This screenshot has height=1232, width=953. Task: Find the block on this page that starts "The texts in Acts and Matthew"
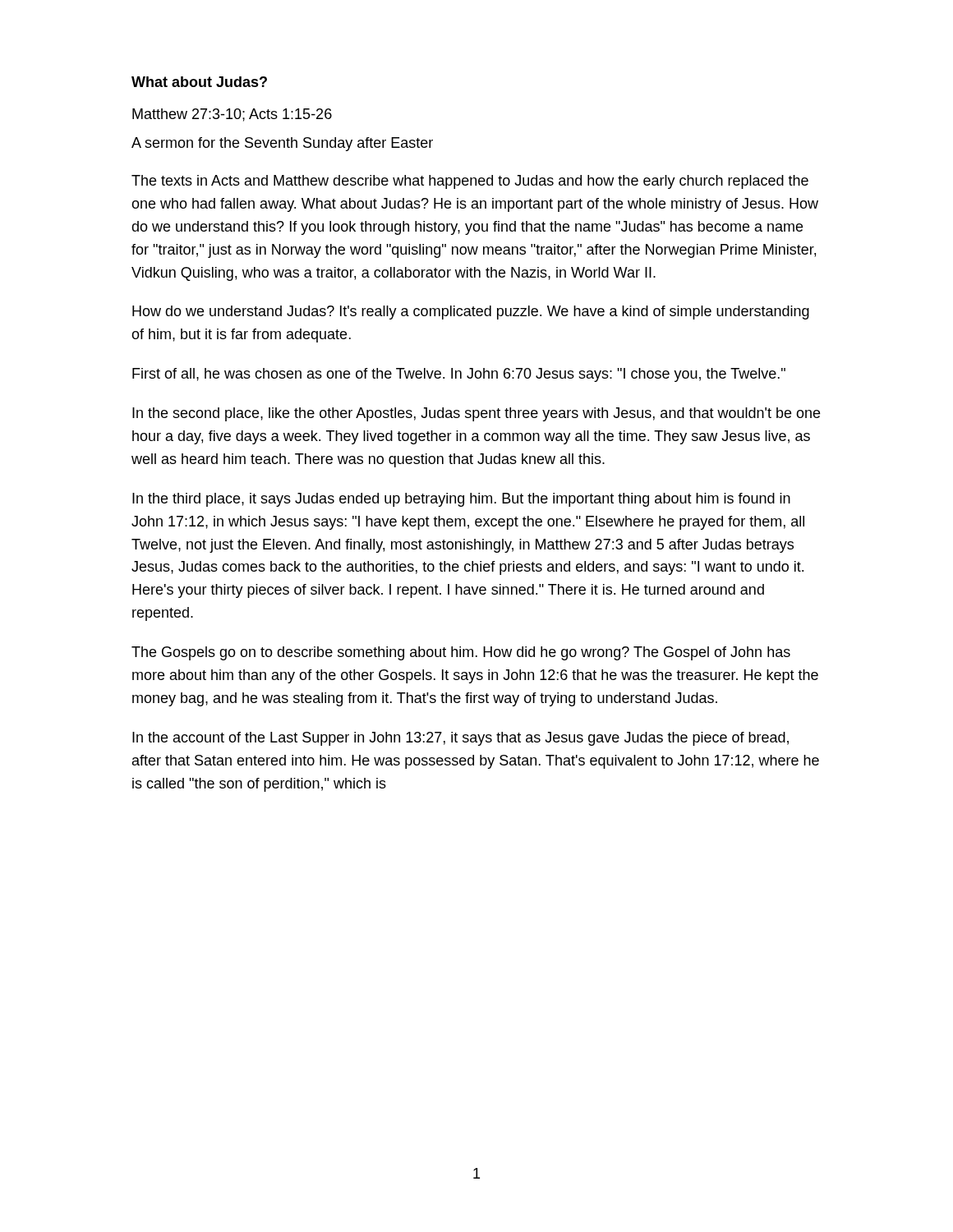coord(475,227)
